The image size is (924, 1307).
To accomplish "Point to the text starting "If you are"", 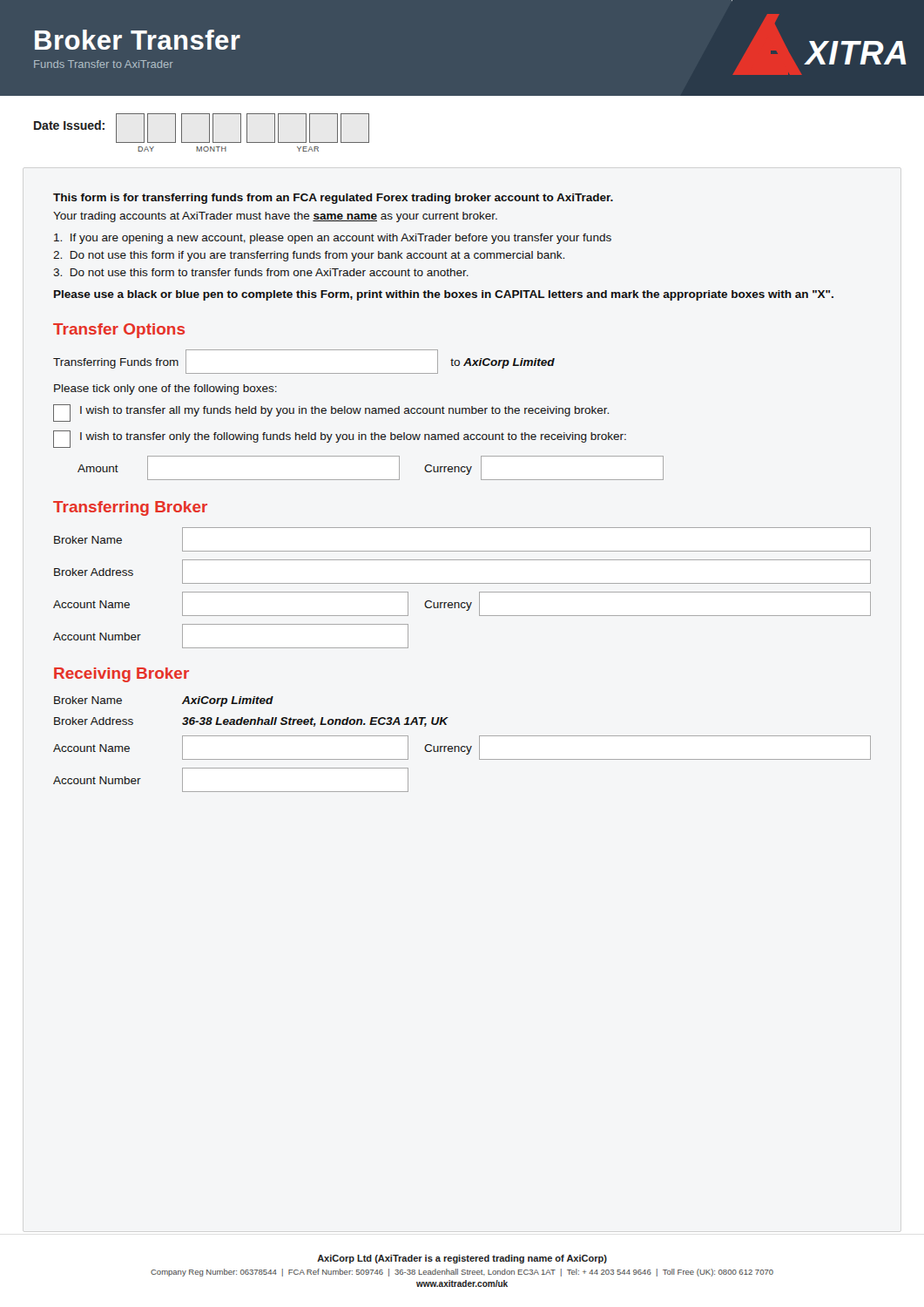I will click(332, 237).
